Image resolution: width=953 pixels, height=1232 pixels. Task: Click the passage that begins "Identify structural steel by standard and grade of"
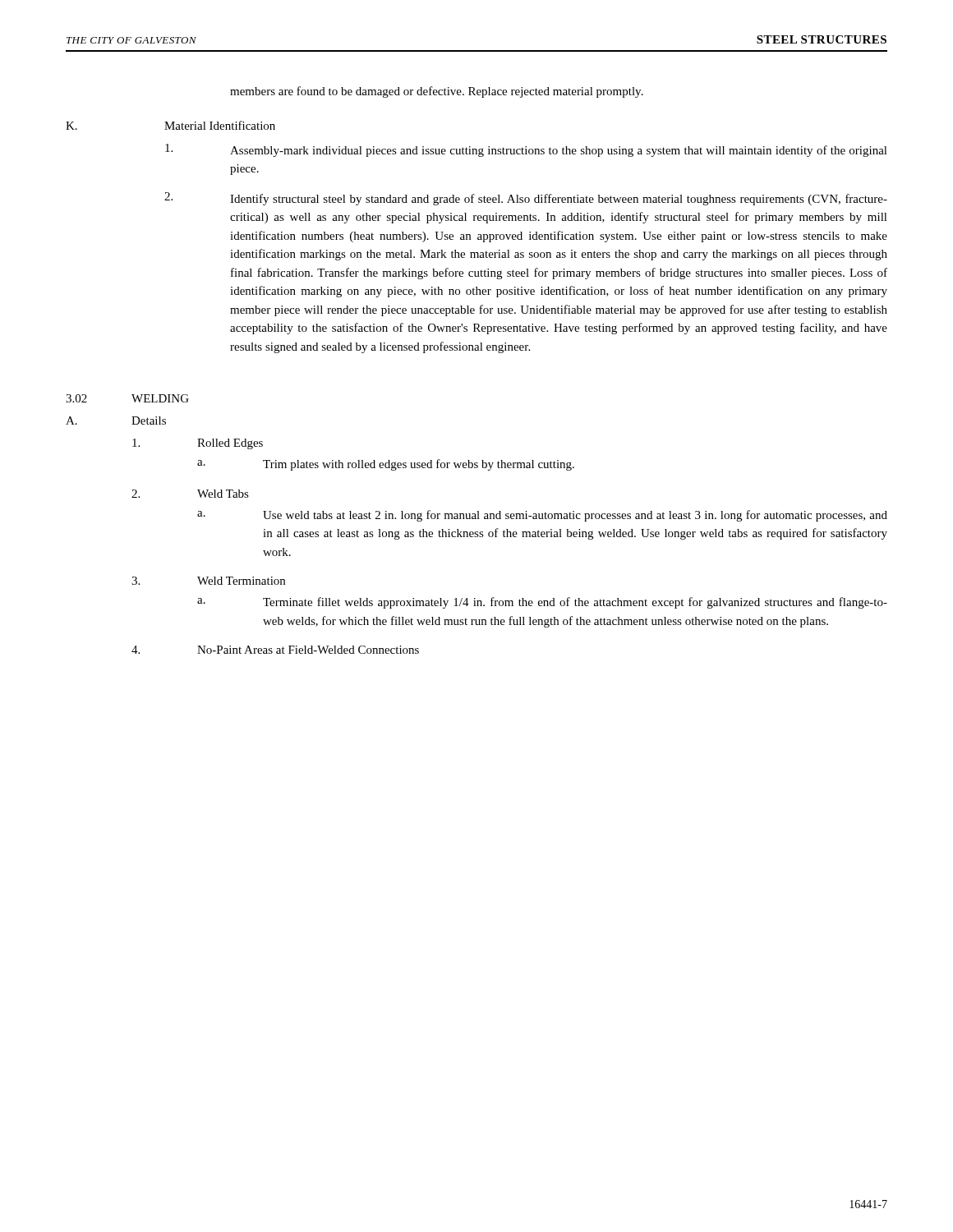point(559,272)
